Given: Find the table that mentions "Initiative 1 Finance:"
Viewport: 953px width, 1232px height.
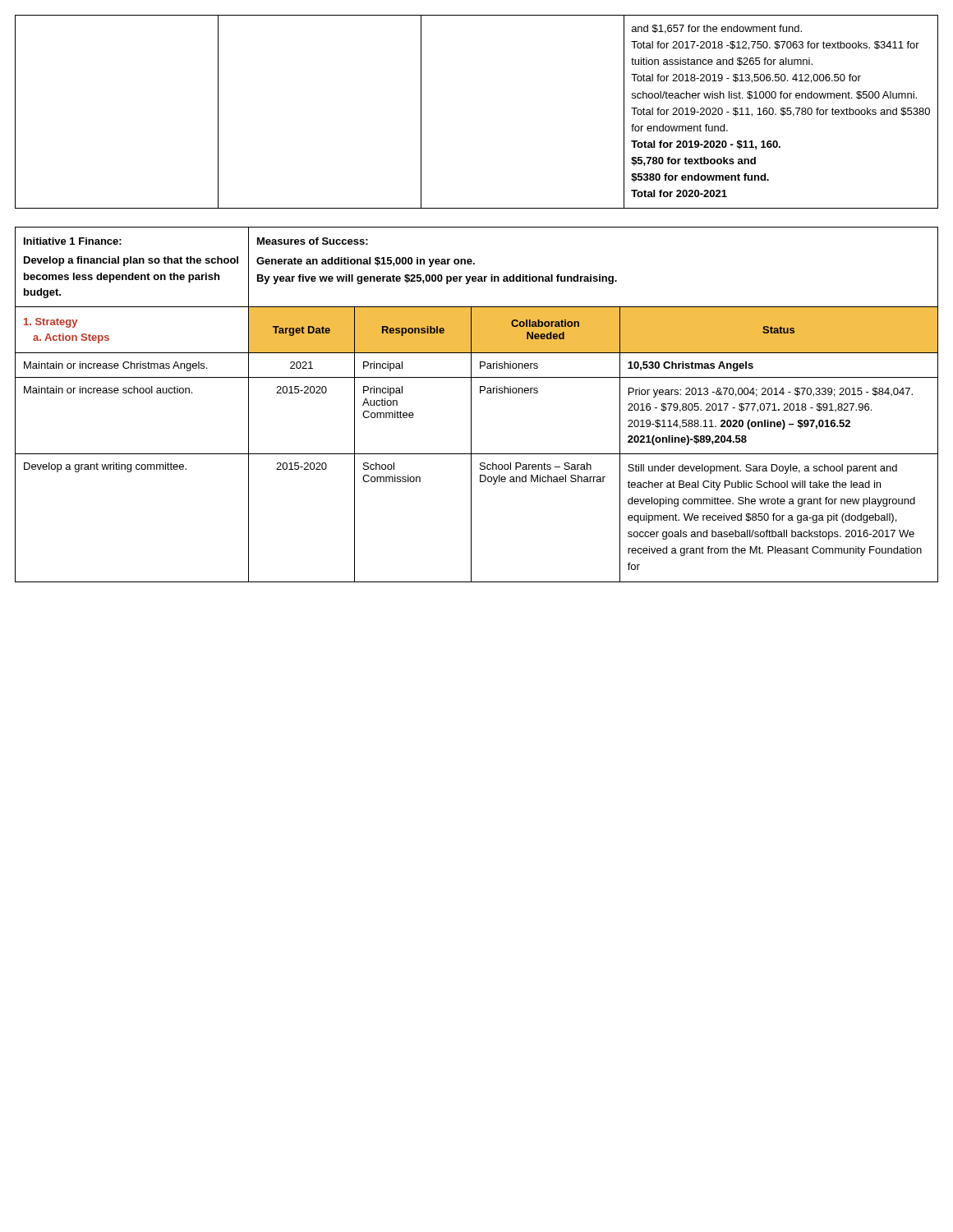Looking at the screenshot, I should [476, 404].
